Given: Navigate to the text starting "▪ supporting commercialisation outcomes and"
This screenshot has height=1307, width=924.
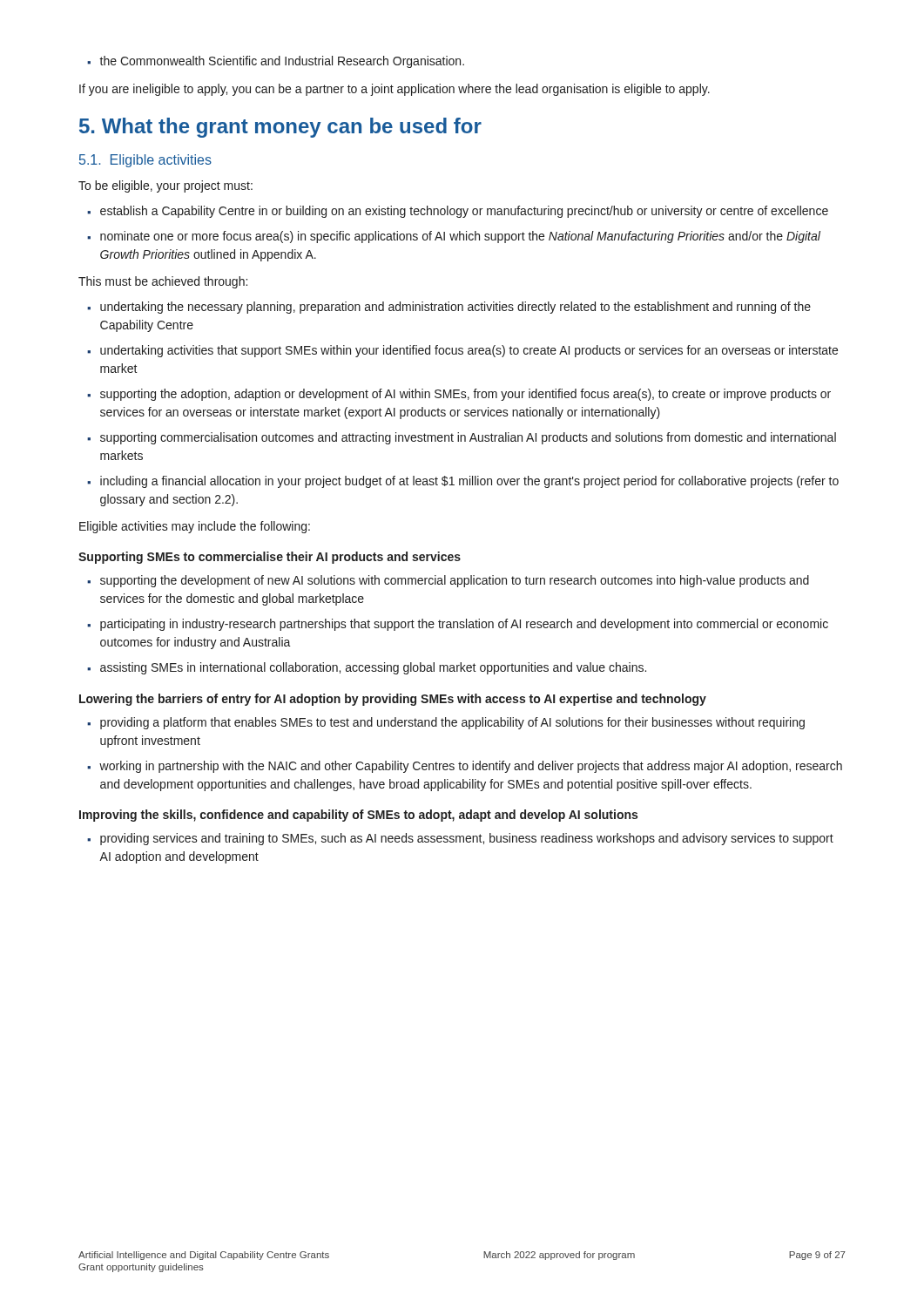Looking at the screenshot, I should pos(466,447).
